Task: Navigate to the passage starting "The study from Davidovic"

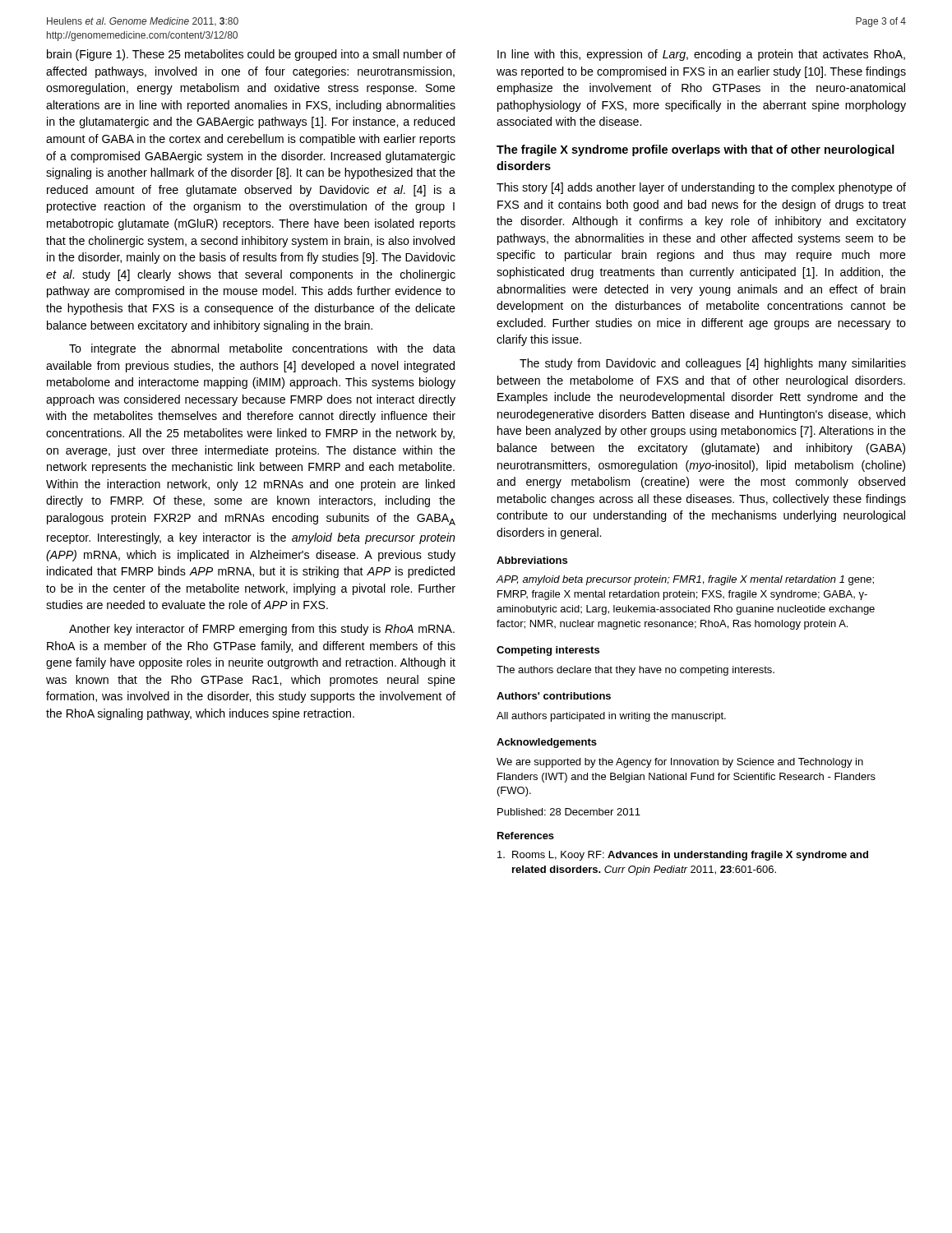Action: coord(701,448)
